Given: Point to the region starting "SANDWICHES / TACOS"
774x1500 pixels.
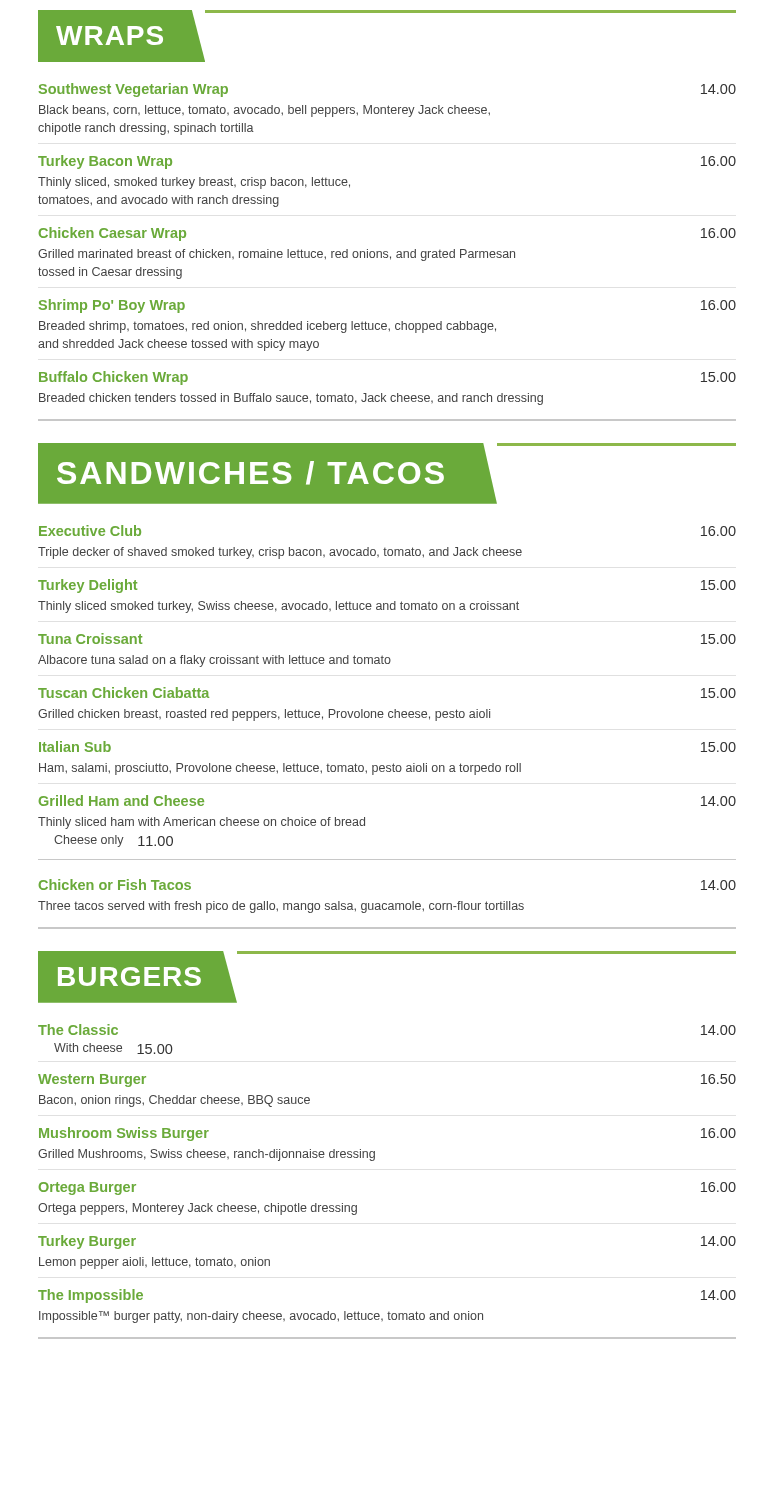Looking at the screenshot, I should (x=387, y=473).
